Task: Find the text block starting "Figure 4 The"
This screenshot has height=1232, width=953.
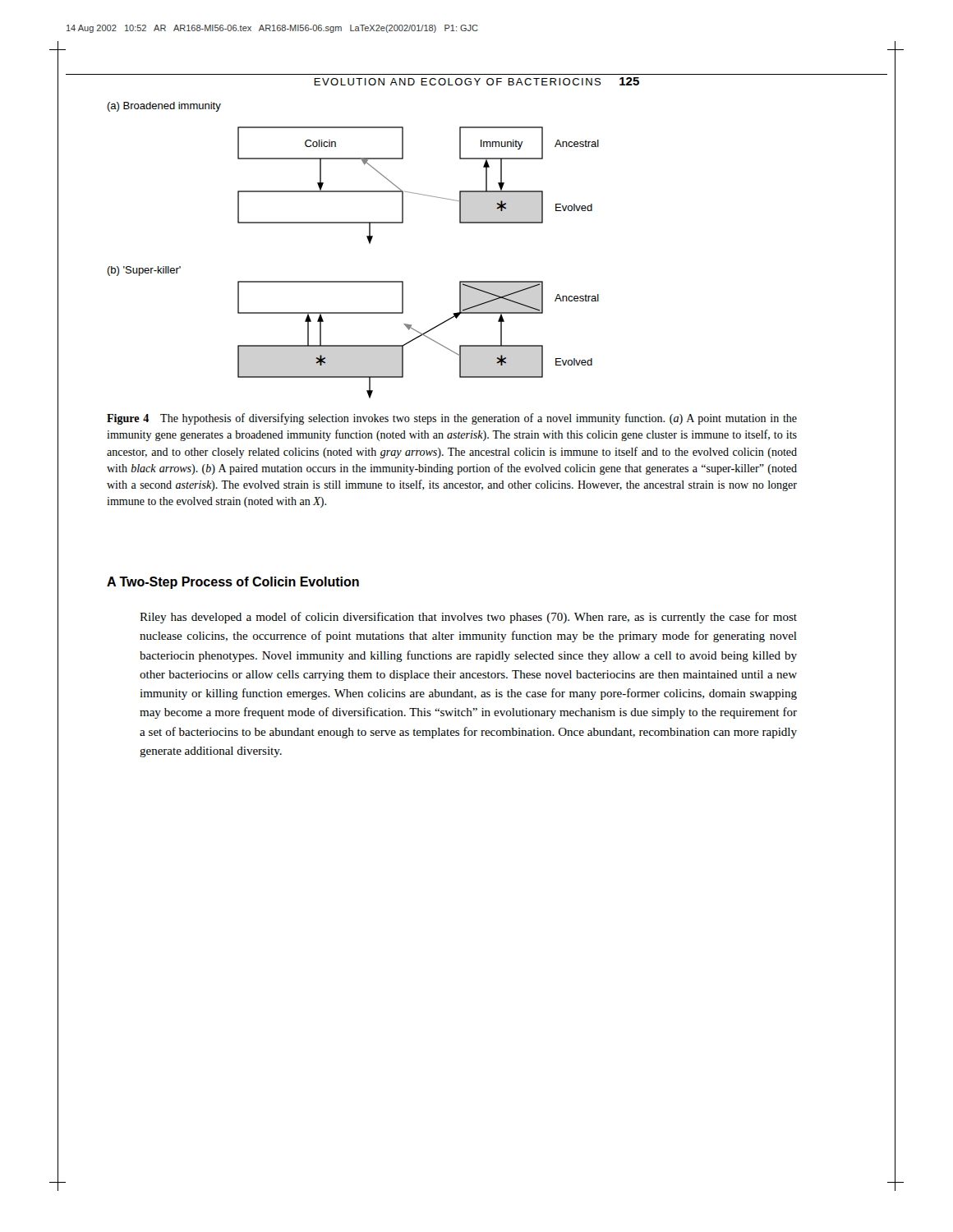Action: pos(452,460)
